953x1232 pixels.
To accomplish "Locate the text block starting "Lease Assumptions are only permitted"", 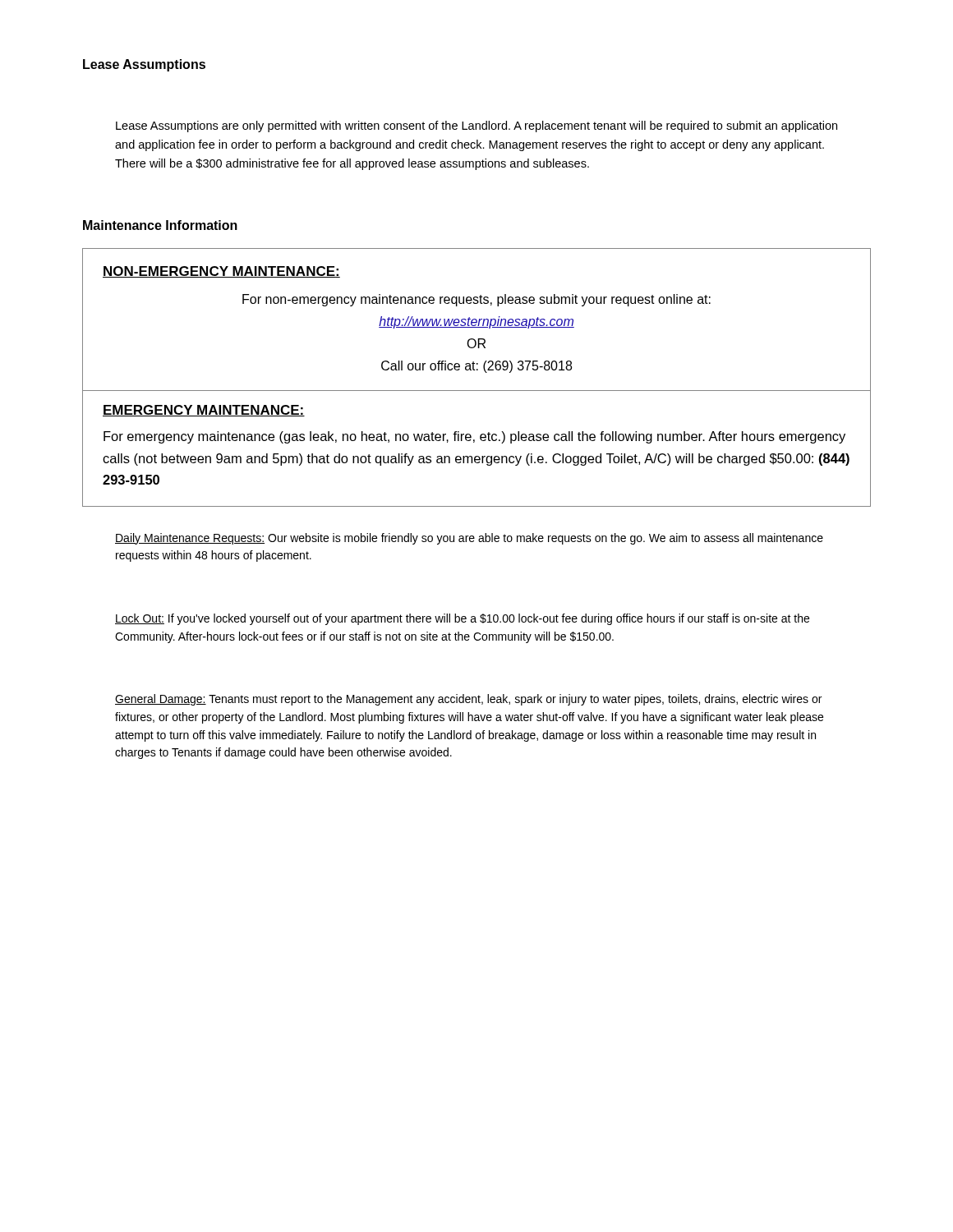I will pyautogui.click(x=477, y=145).
